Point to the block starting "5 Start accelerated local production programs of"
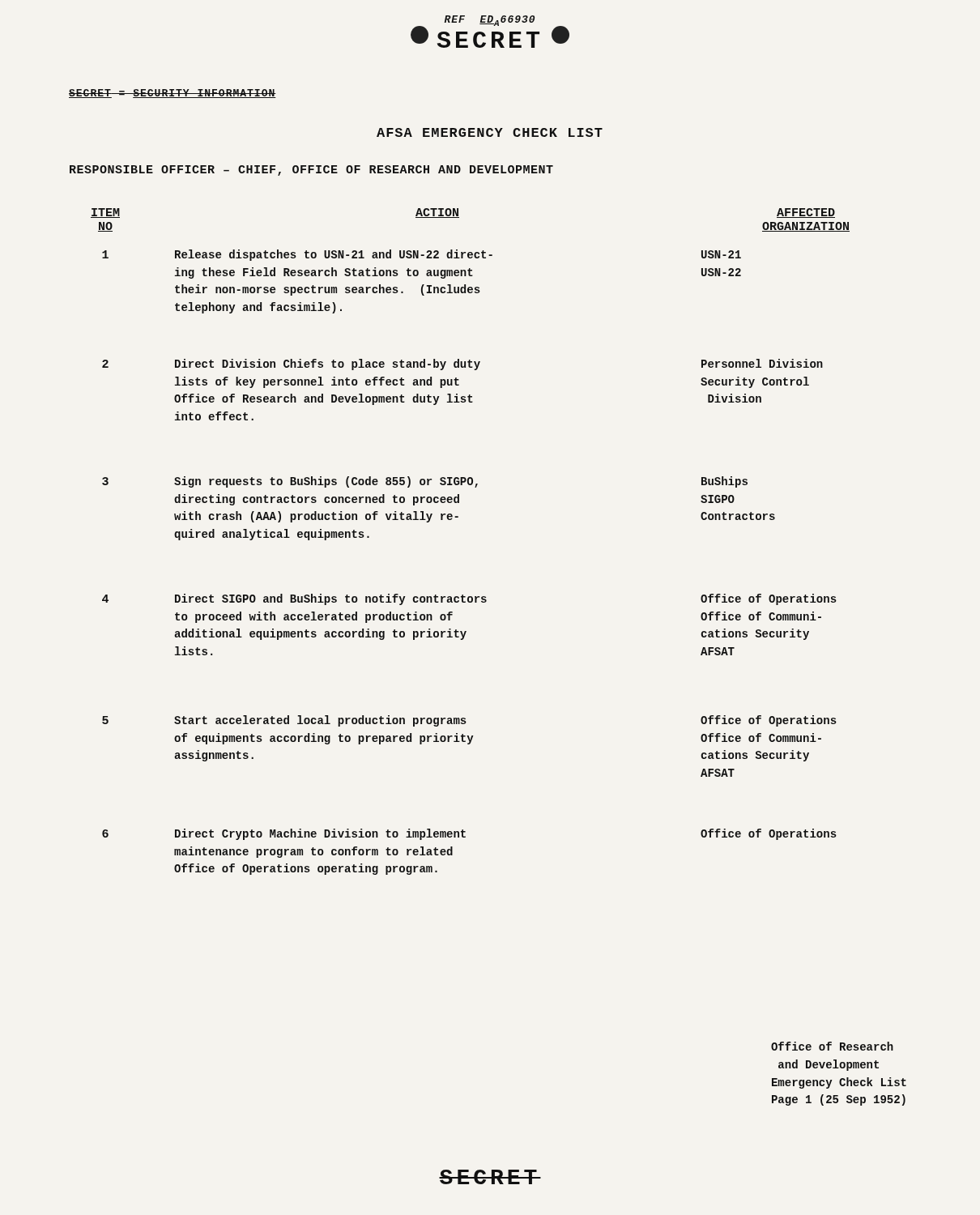Image resolution: width=980 pixels, height=1215 pixels. pos(469,721)
